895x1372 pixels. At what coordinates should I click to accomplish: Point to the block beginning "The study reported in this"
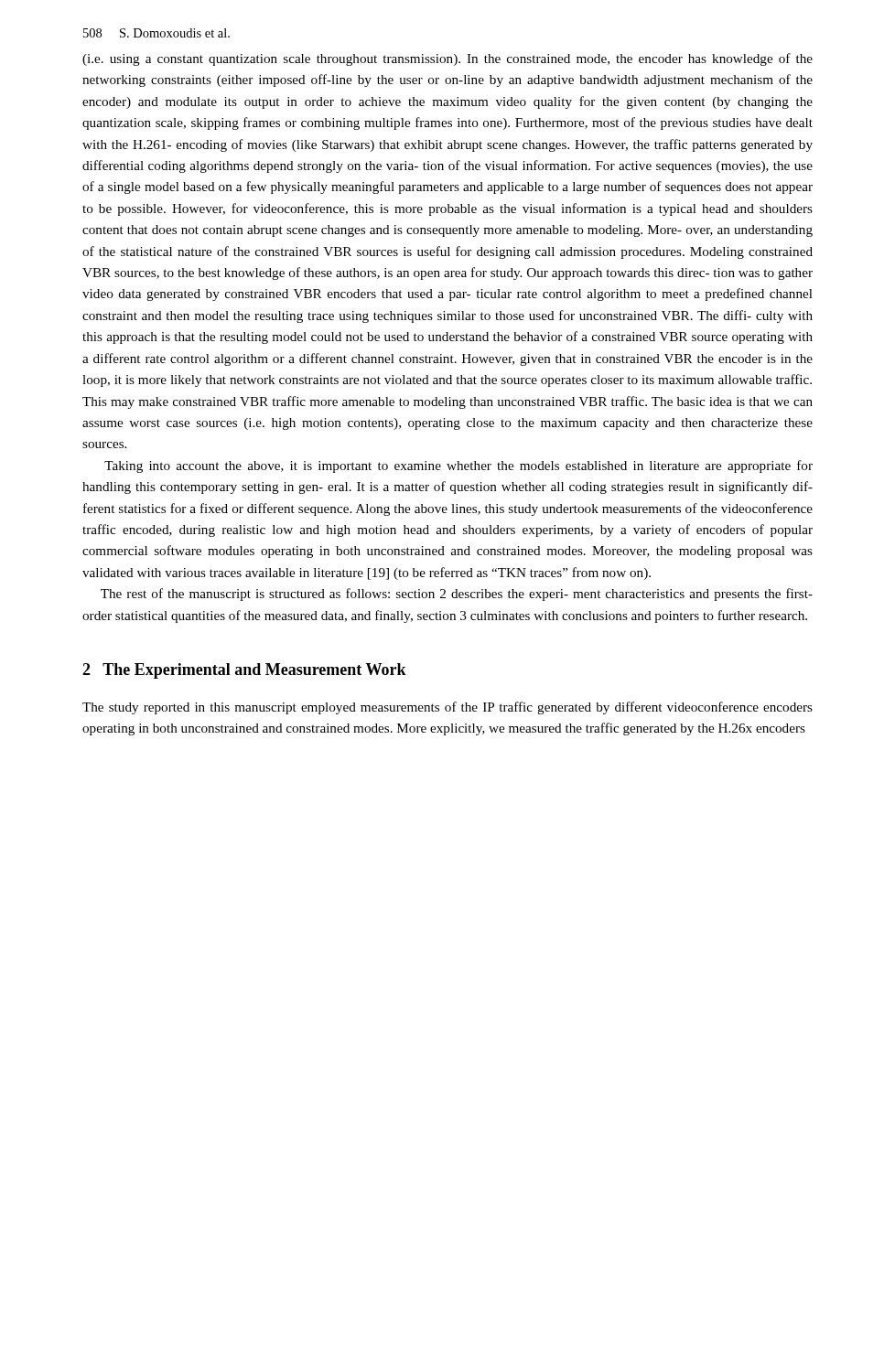pyautogui.click(x=448, y=717)
